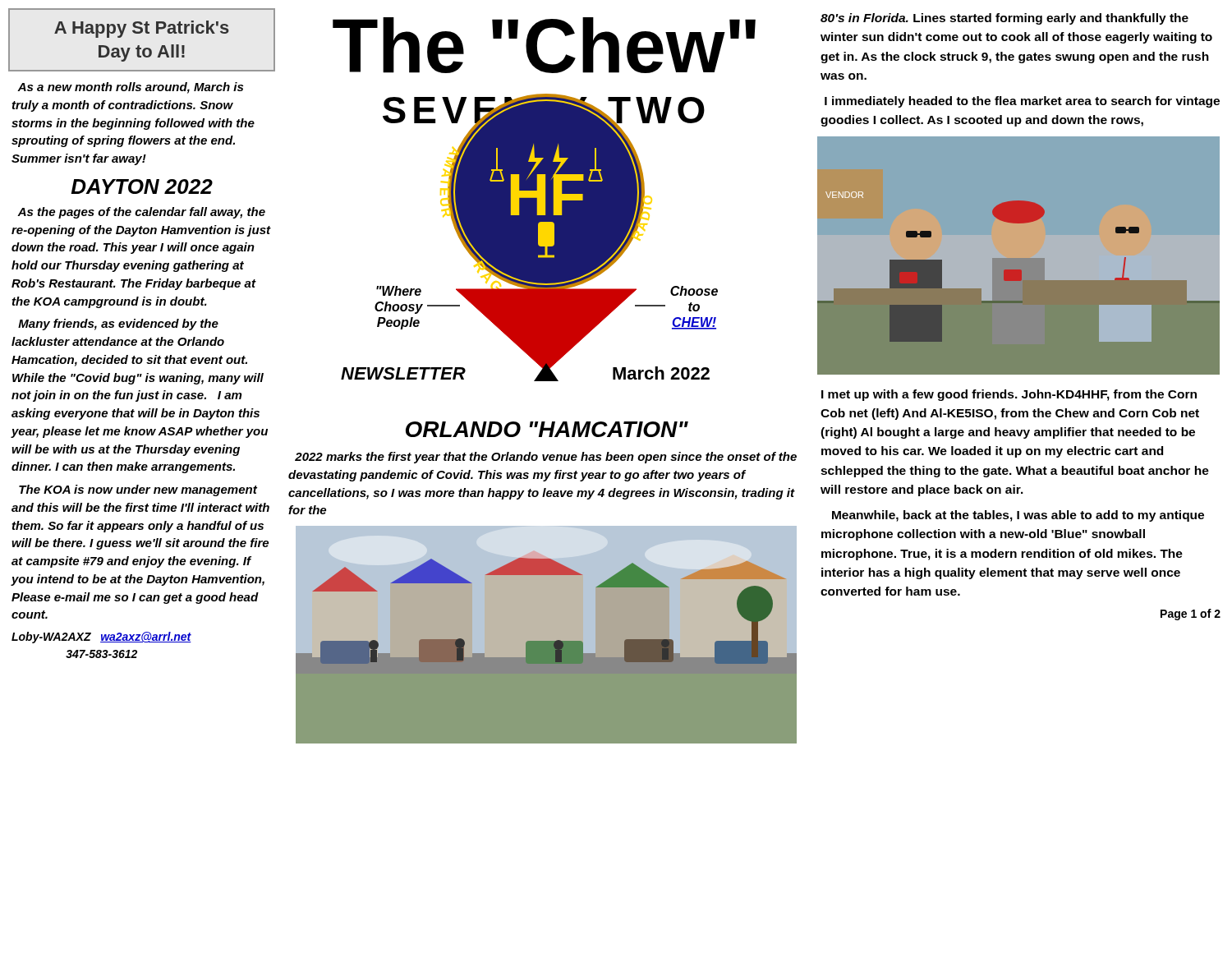Viewport: 1232px width, 953px height.
Task: Select the logo
Action: (546, 248)
